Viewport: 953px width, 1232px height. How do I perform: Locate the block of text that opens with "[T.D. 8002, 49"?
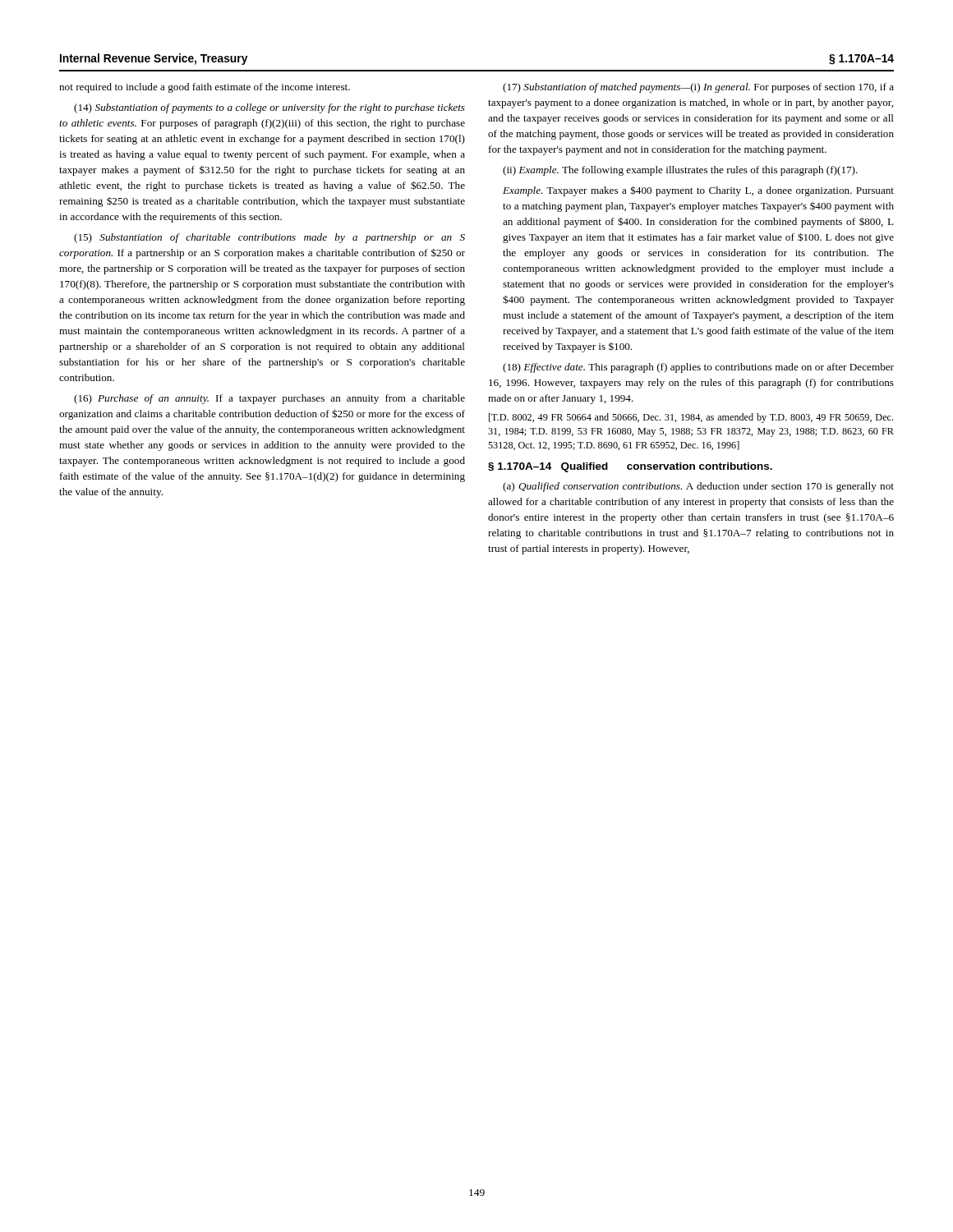click(x=691, y=431)
